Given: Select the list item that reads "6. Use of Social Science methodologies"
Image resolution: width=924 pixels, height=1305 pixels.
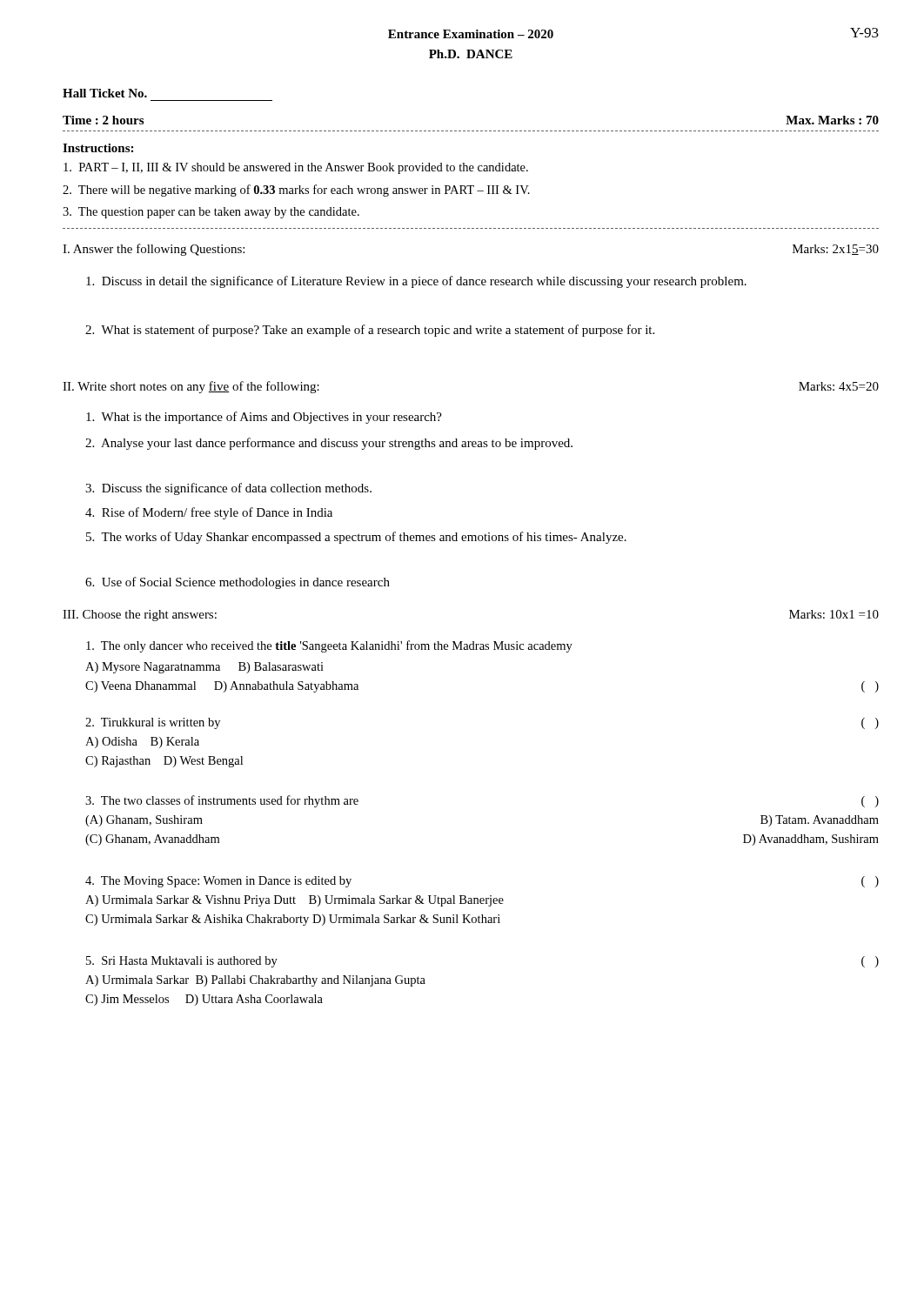Looking at the screenshot, I should click(x=237, y=582).
